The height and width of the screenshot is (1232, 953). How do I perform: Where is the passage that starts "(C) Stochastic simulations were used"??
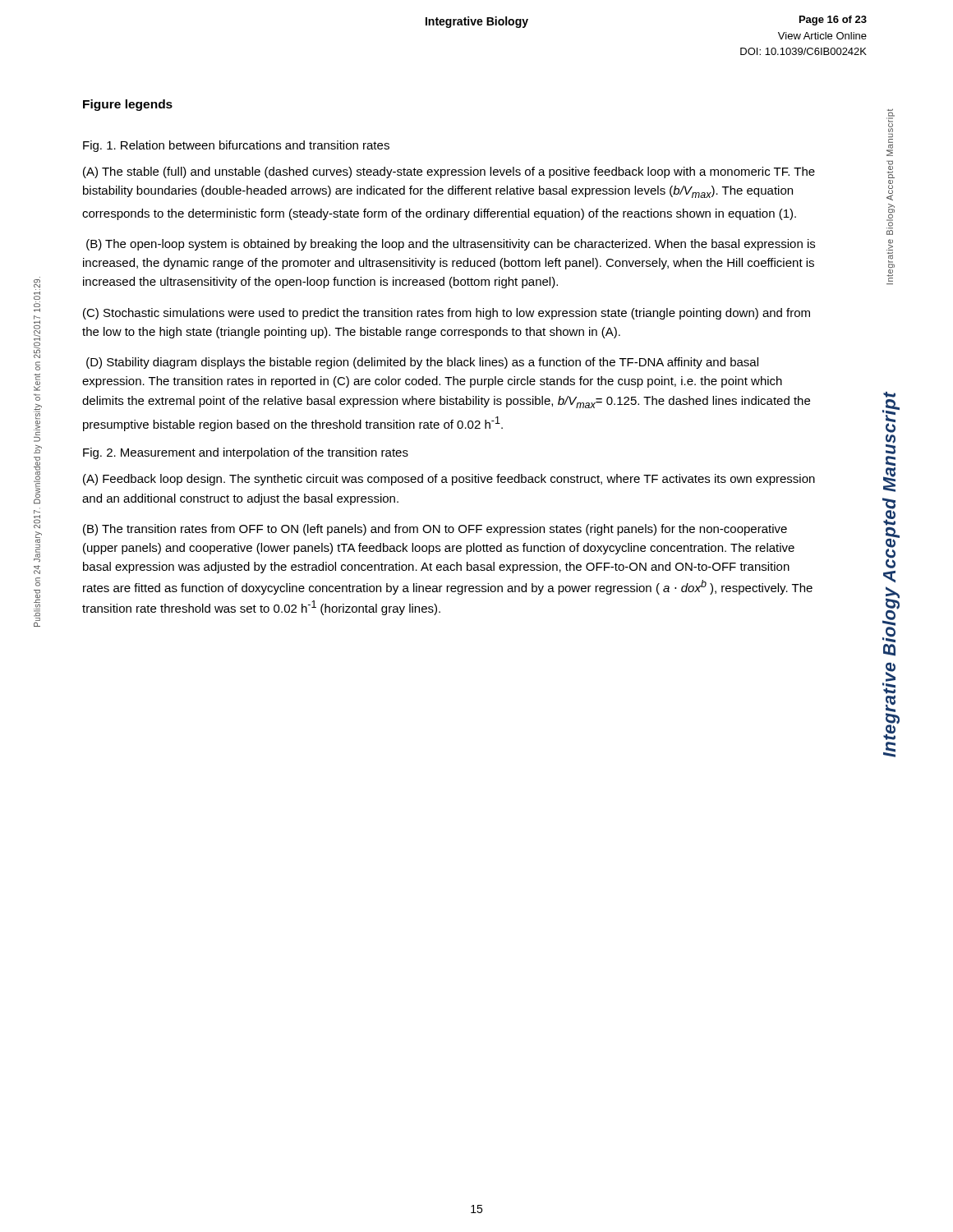447,322
